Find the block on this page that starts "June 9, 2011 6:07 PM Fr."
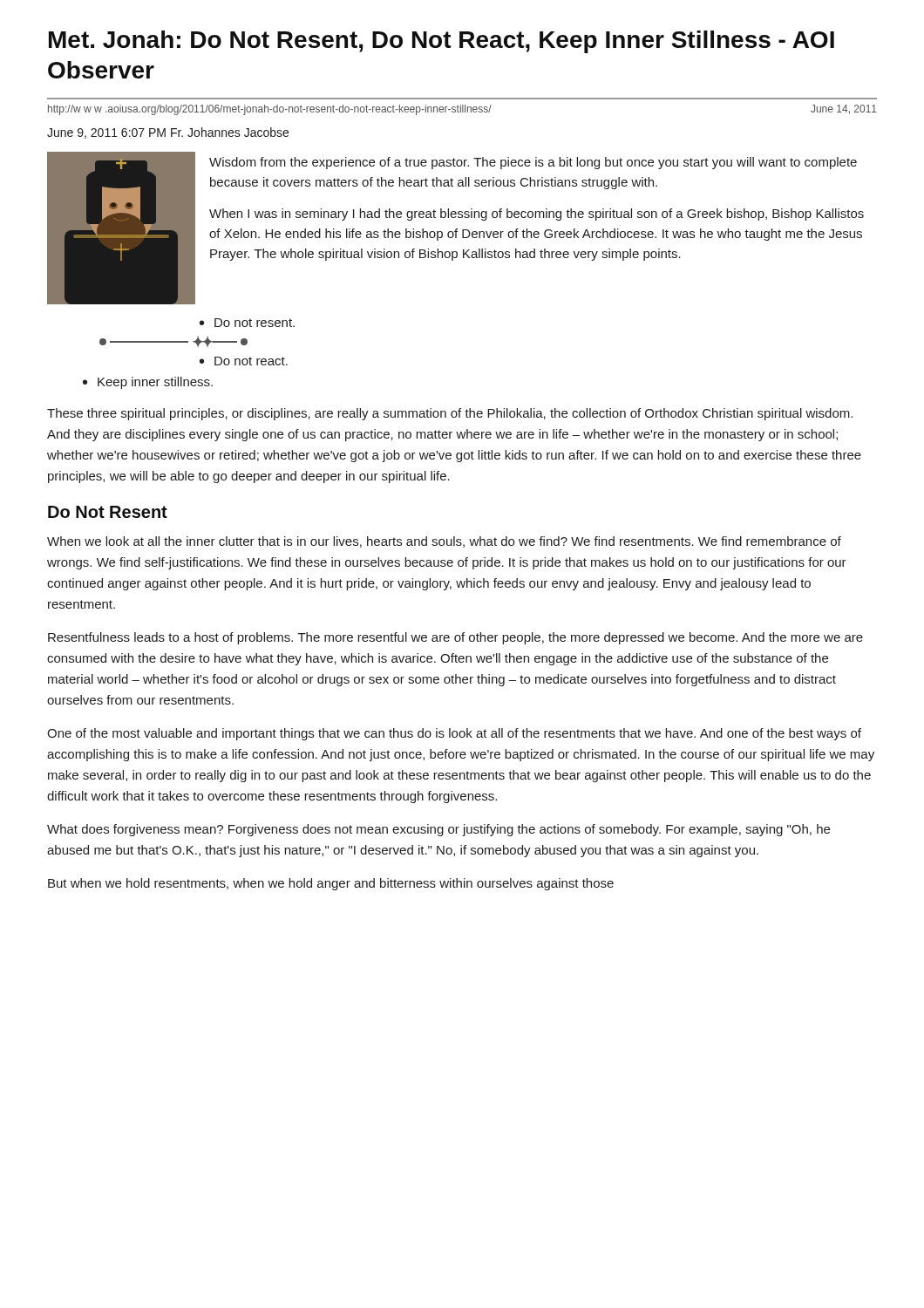 (x=168, y=133)
